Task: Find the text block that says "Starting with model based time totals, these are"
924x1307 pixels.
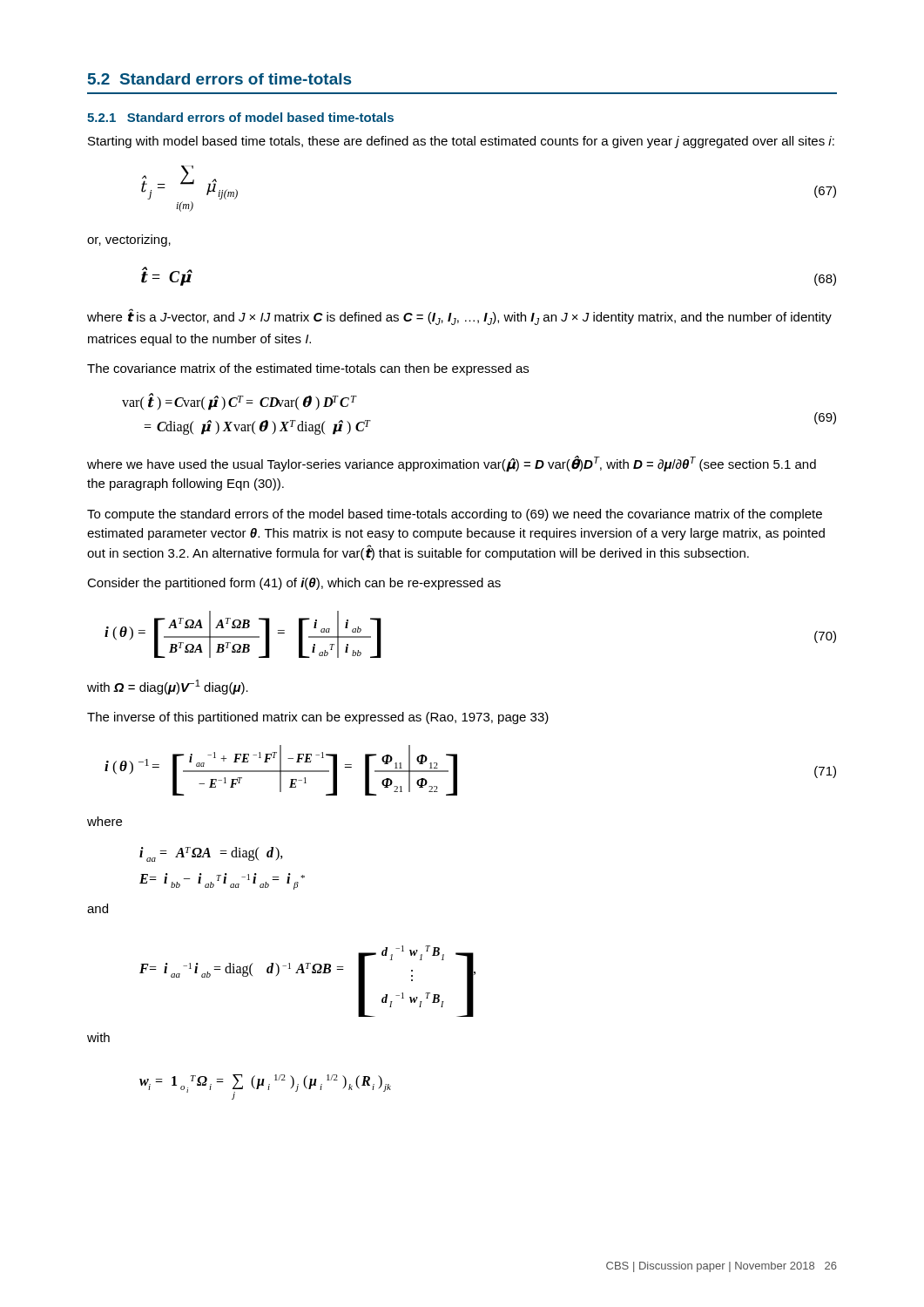Action: tap(462, 141)
